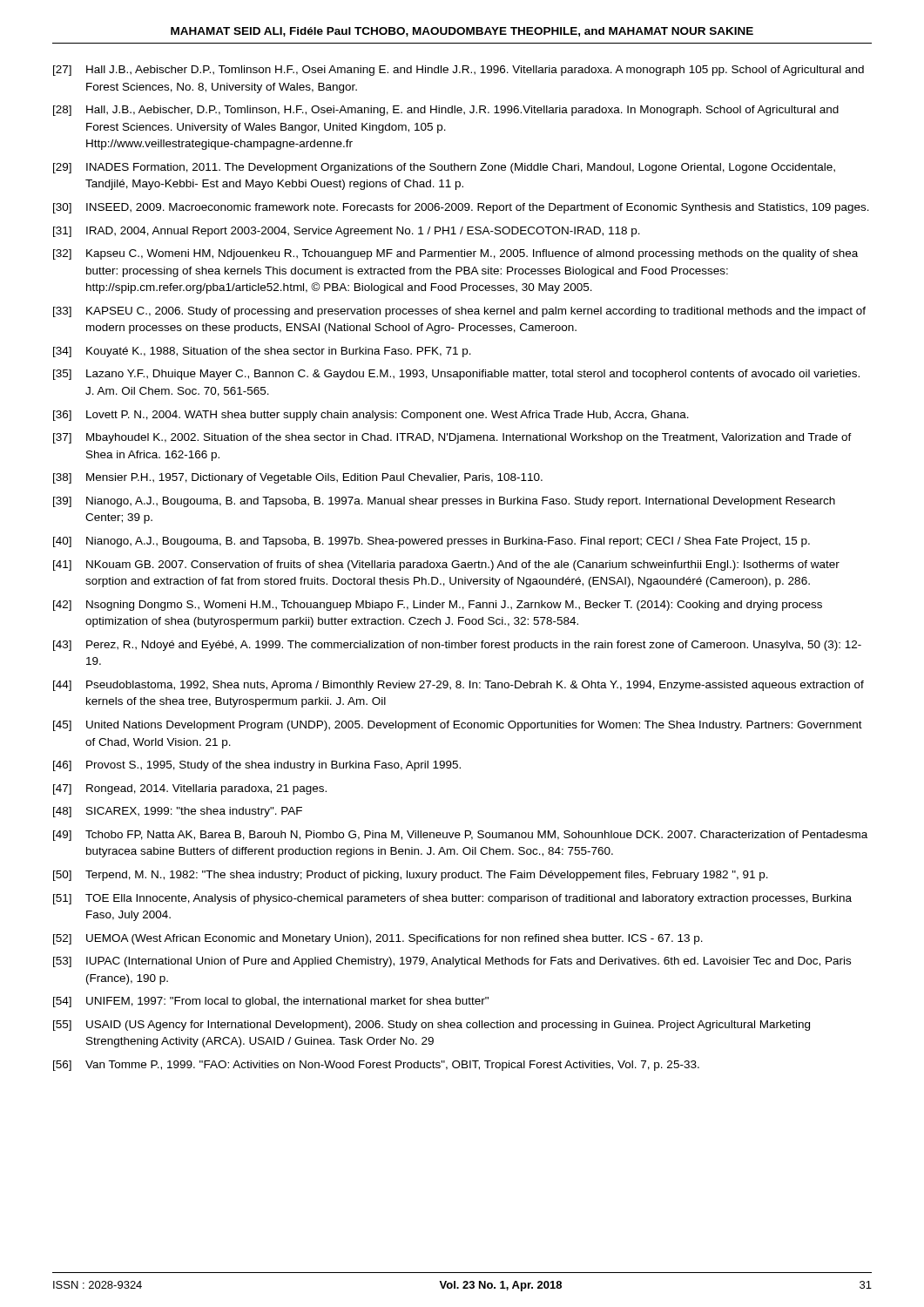Locate the list item that reads "[55] USAID (US"
The image size is (924, 1307).
pos(462,1033)
